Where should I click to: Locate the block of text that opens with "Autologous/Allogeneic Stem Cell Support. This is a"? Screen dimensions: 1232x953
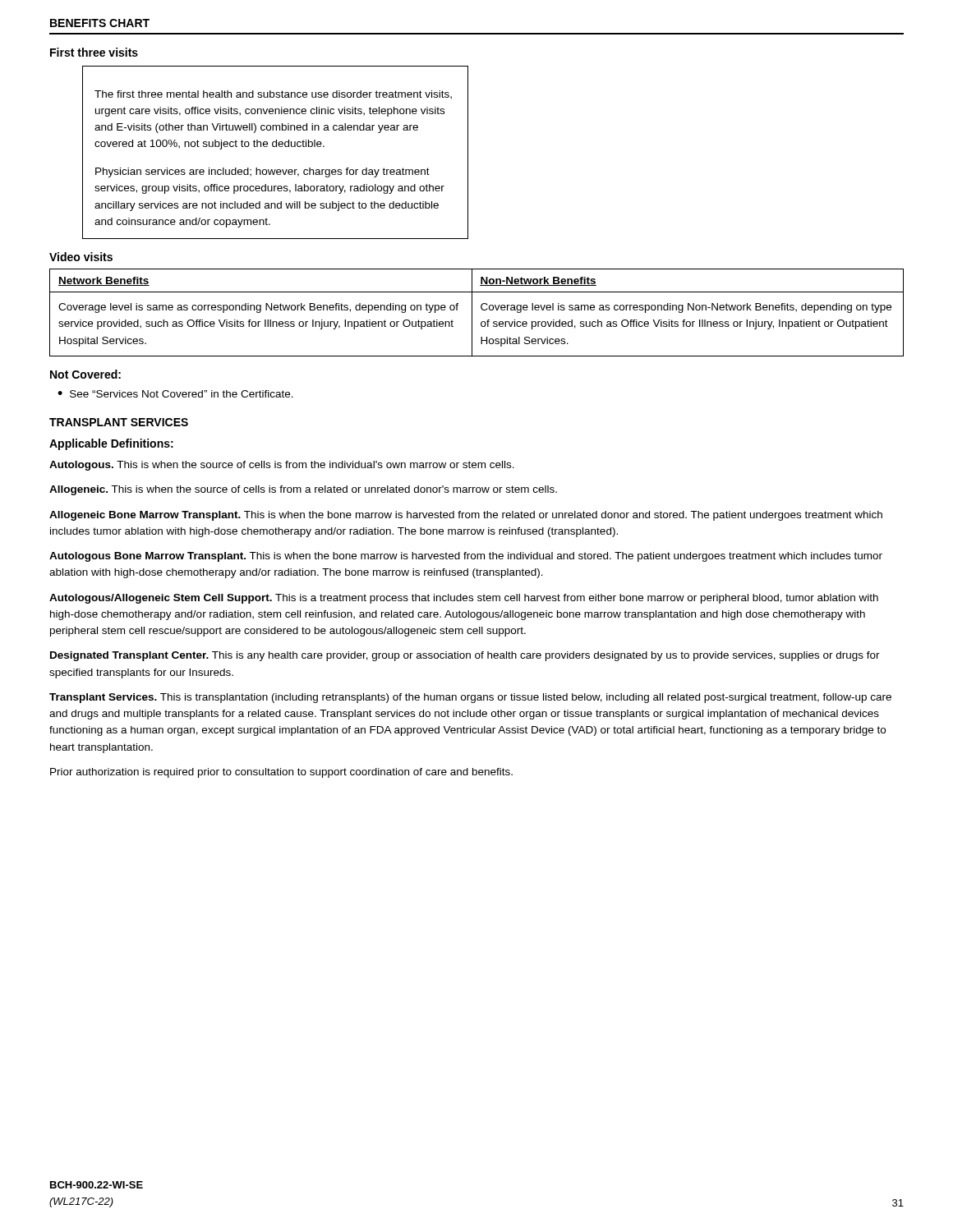(x=464, y=614)
